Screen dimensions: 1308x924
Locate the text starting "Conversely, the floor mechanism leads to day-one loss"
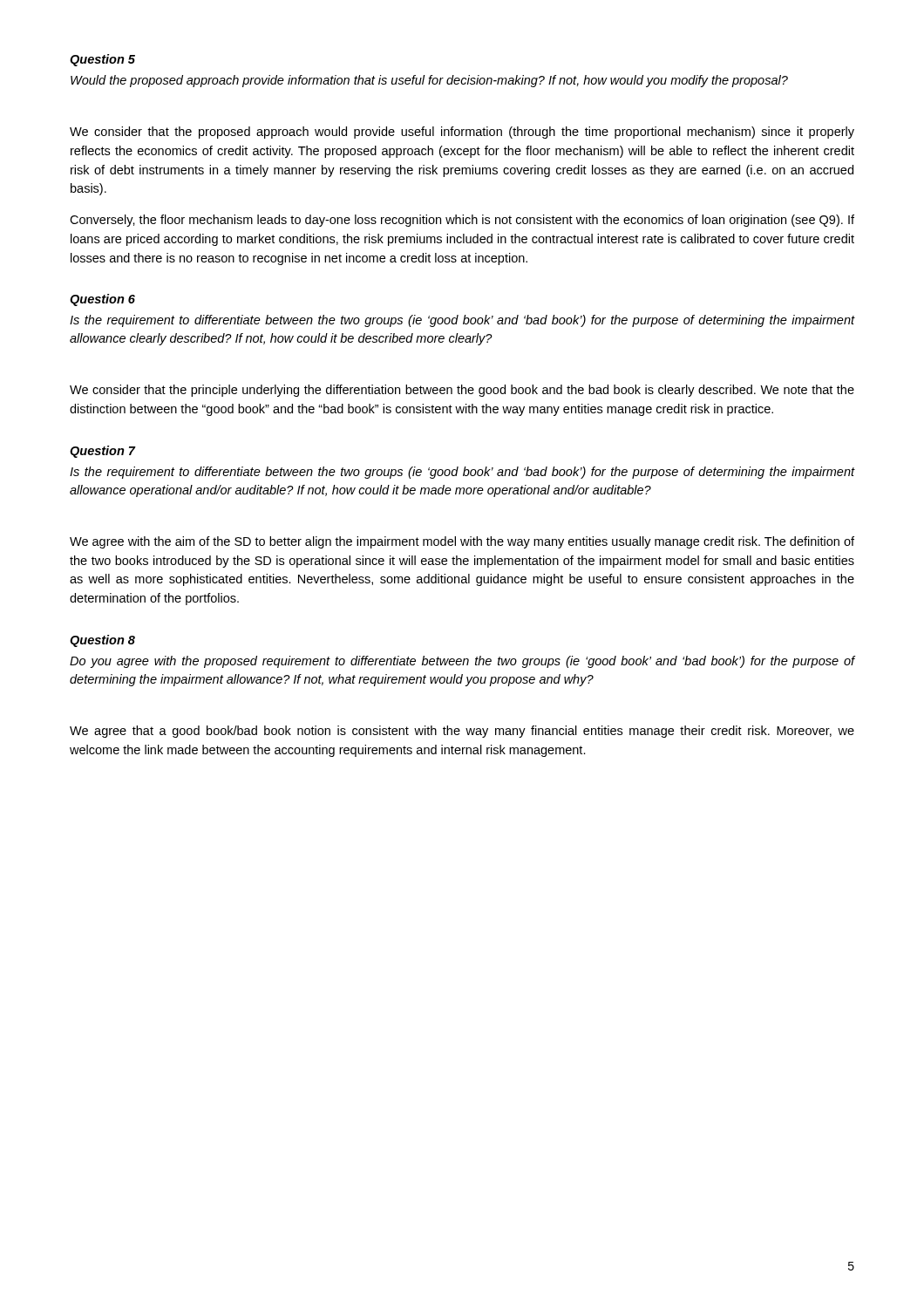click(x=462, y=239)
